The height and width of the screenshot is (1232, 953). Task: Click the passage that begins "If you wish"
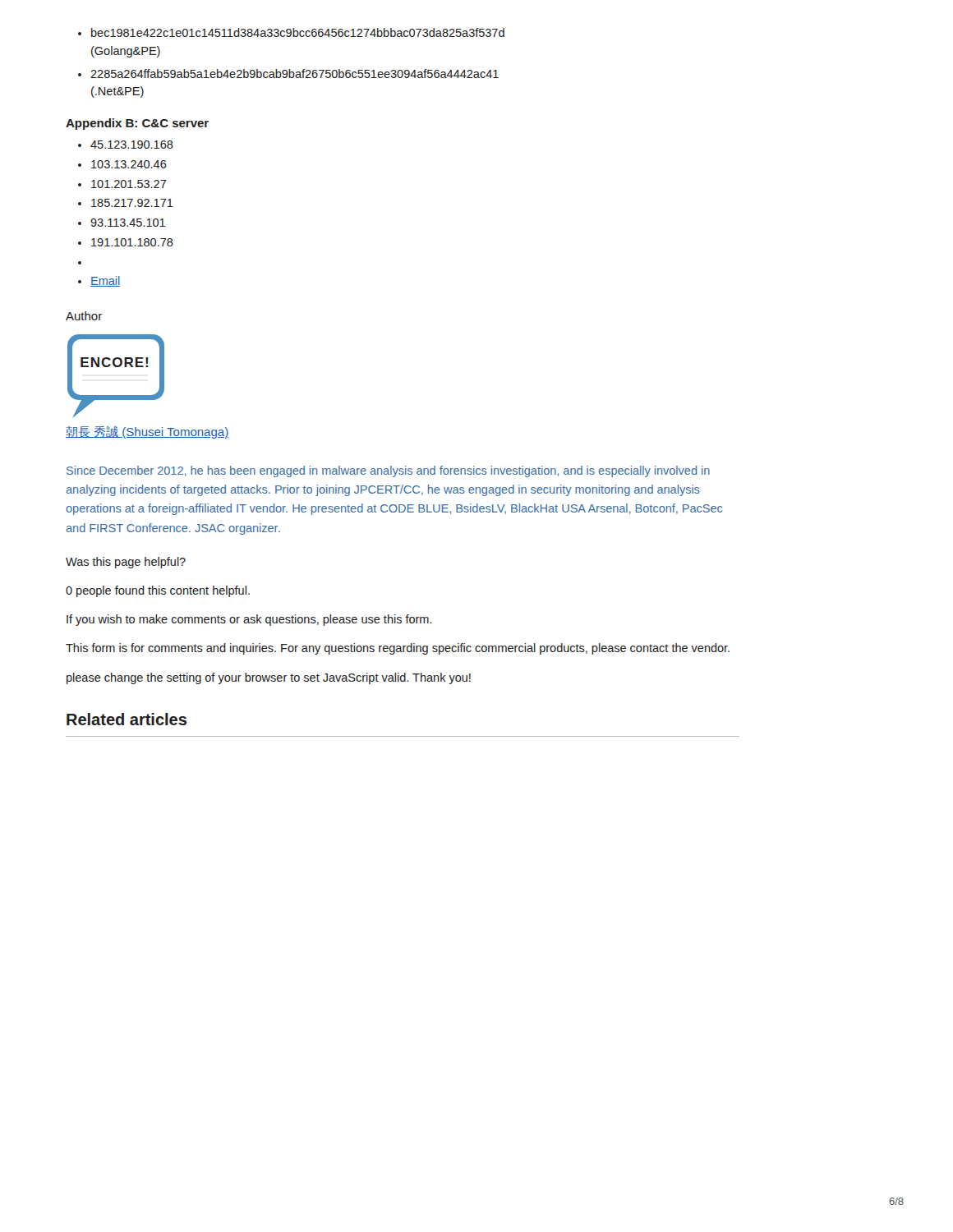(249, 619)
